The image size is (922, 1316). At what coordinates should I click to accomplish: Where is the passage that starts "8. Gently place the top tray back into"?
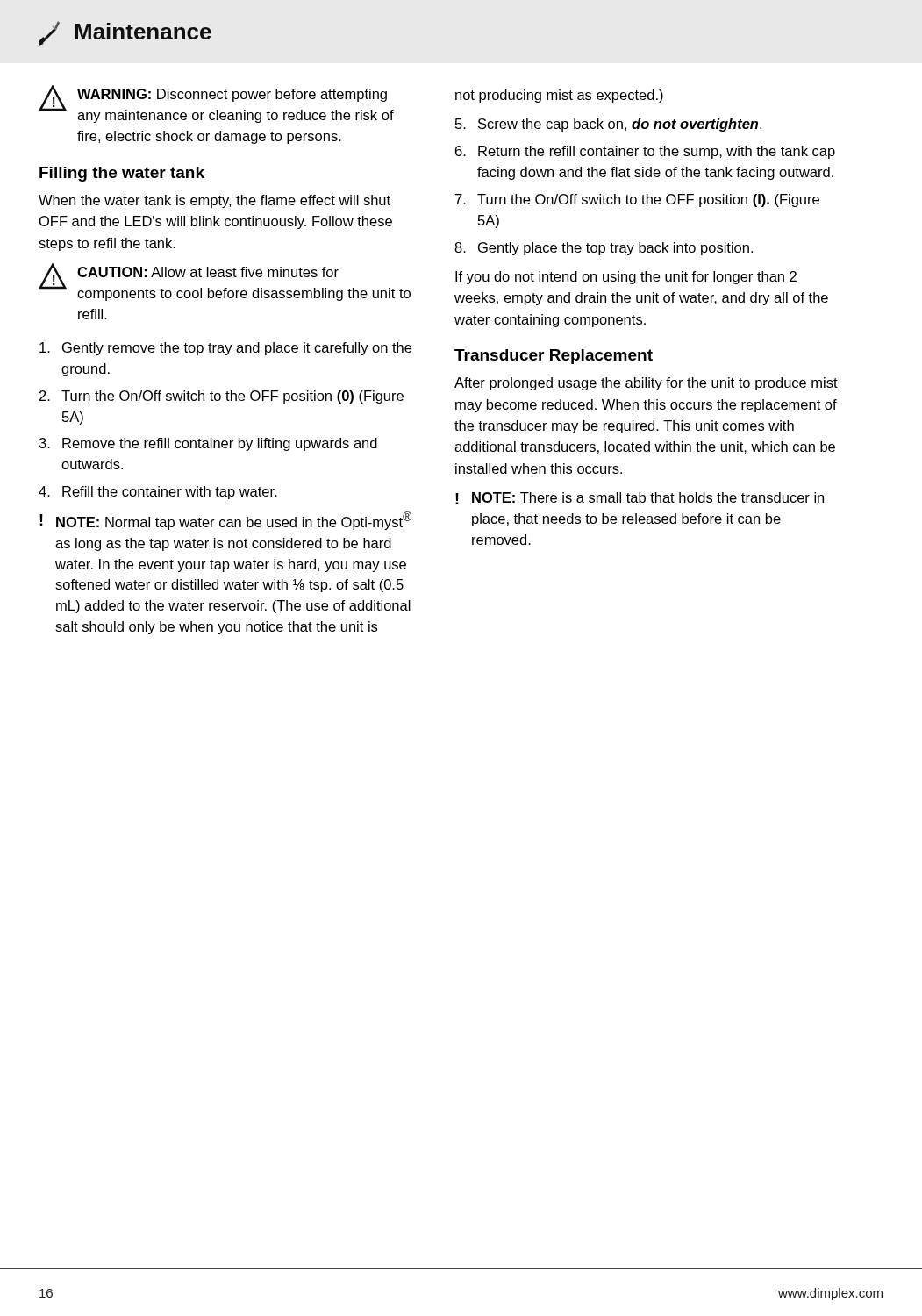647,248
